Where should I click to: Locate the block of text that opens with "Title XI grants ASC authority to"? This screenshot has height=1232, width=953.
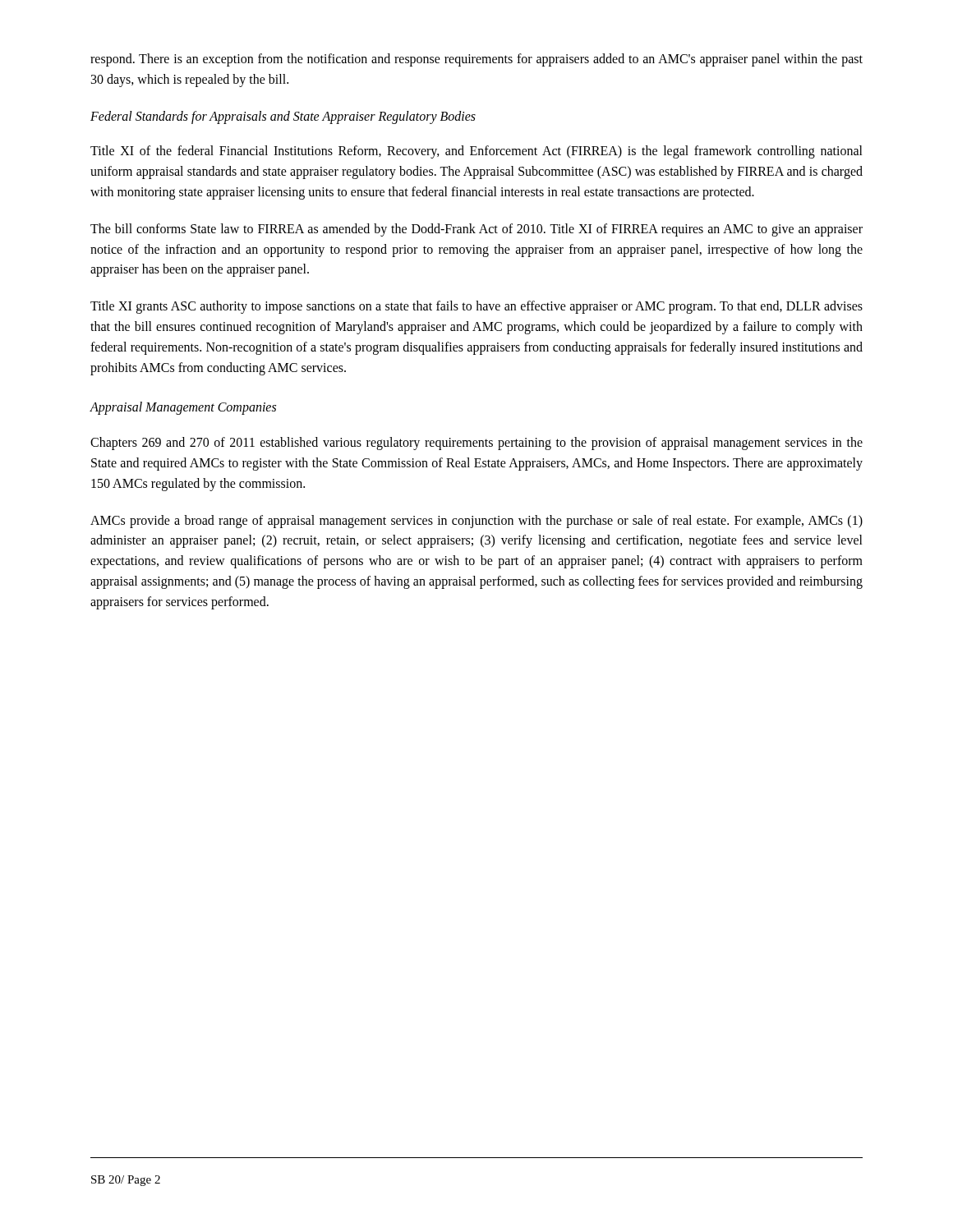[x=476, y=337]
